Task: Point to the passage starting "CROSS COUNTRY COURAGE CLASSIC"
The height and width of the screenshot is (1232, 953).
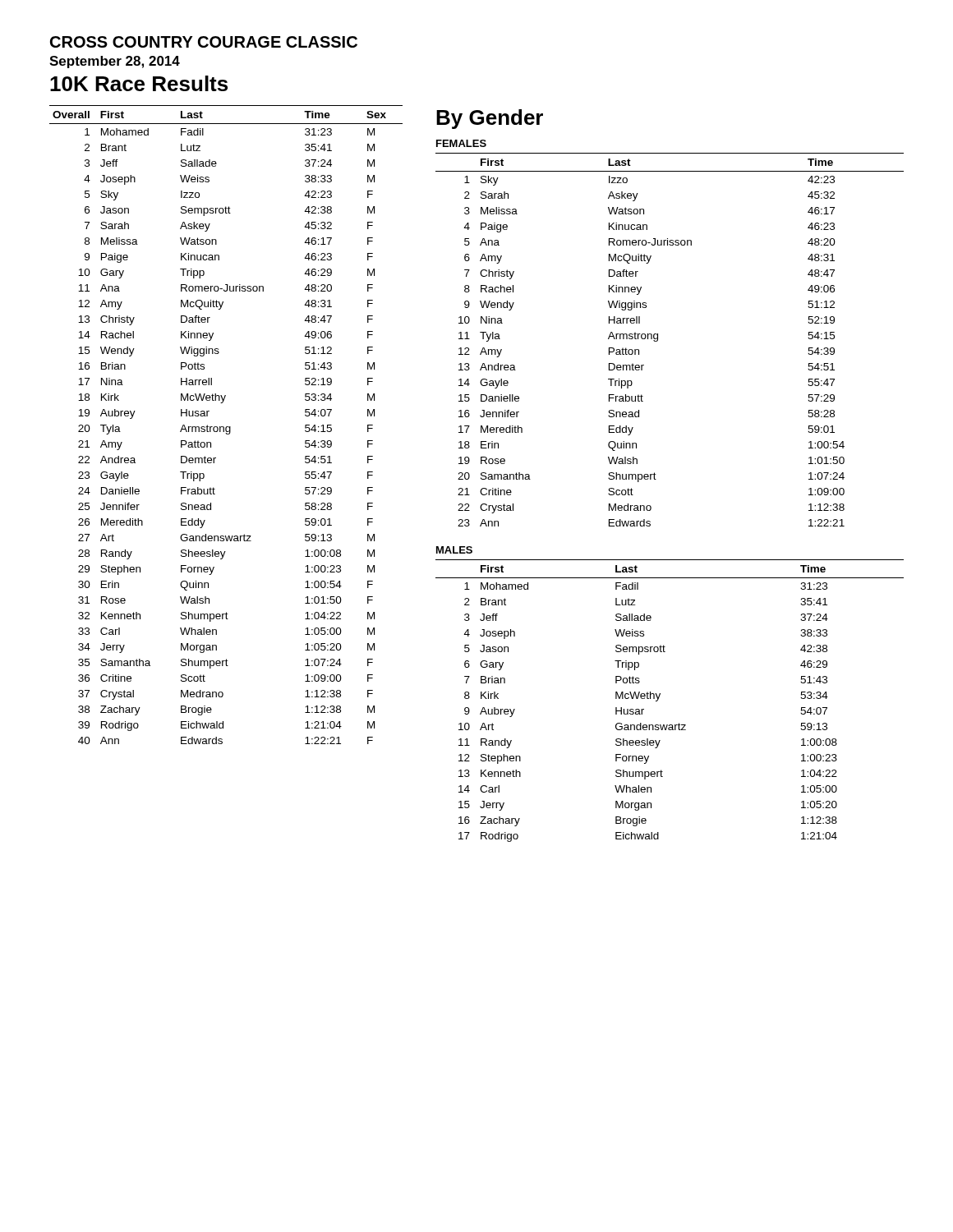Action: pos(204,42)
